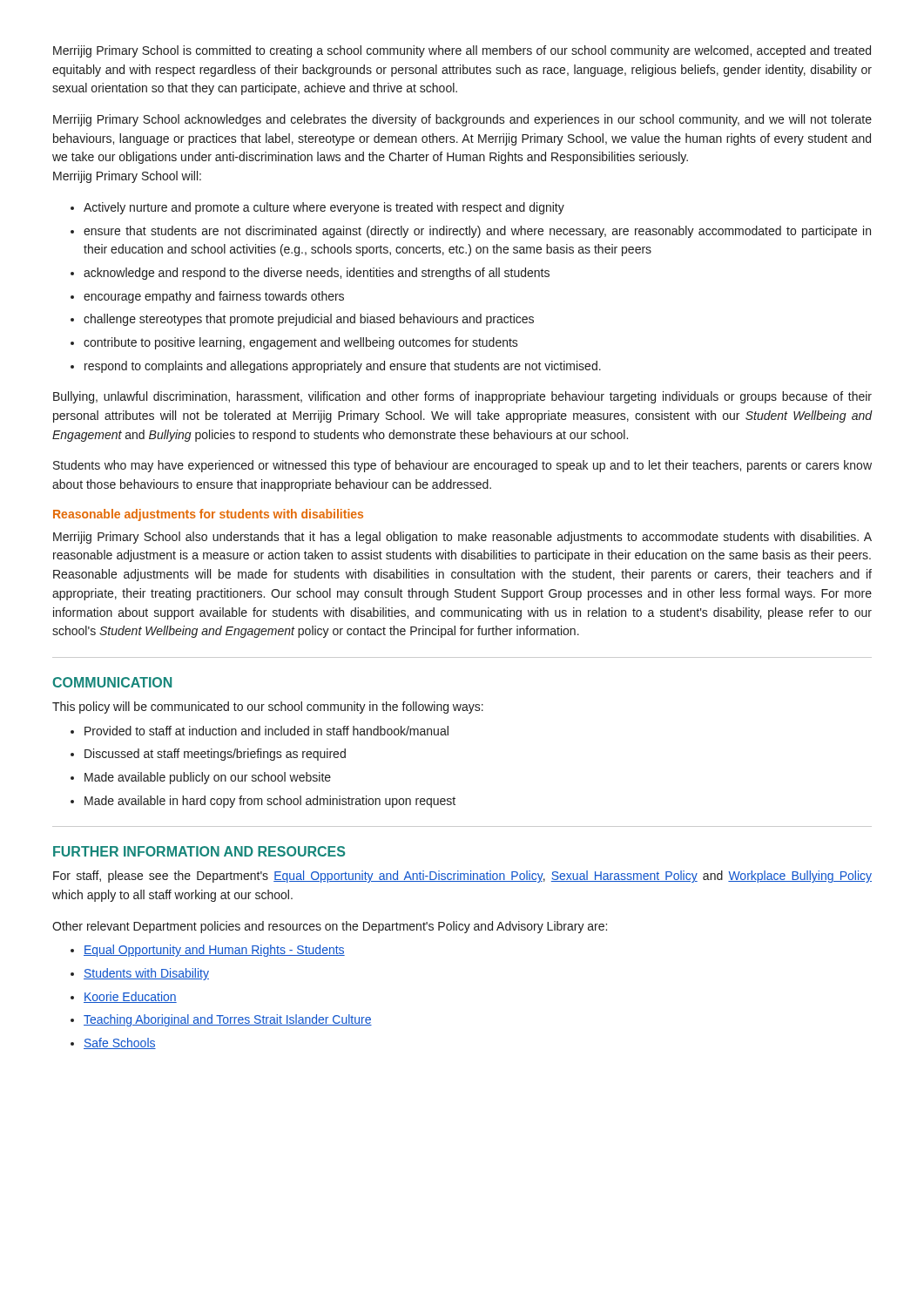The height and width of the screenshot is (1307, 924).
Task: Locate the section header that opens with "FURTHER INFORMATION AND"
Action: [199, 852]
